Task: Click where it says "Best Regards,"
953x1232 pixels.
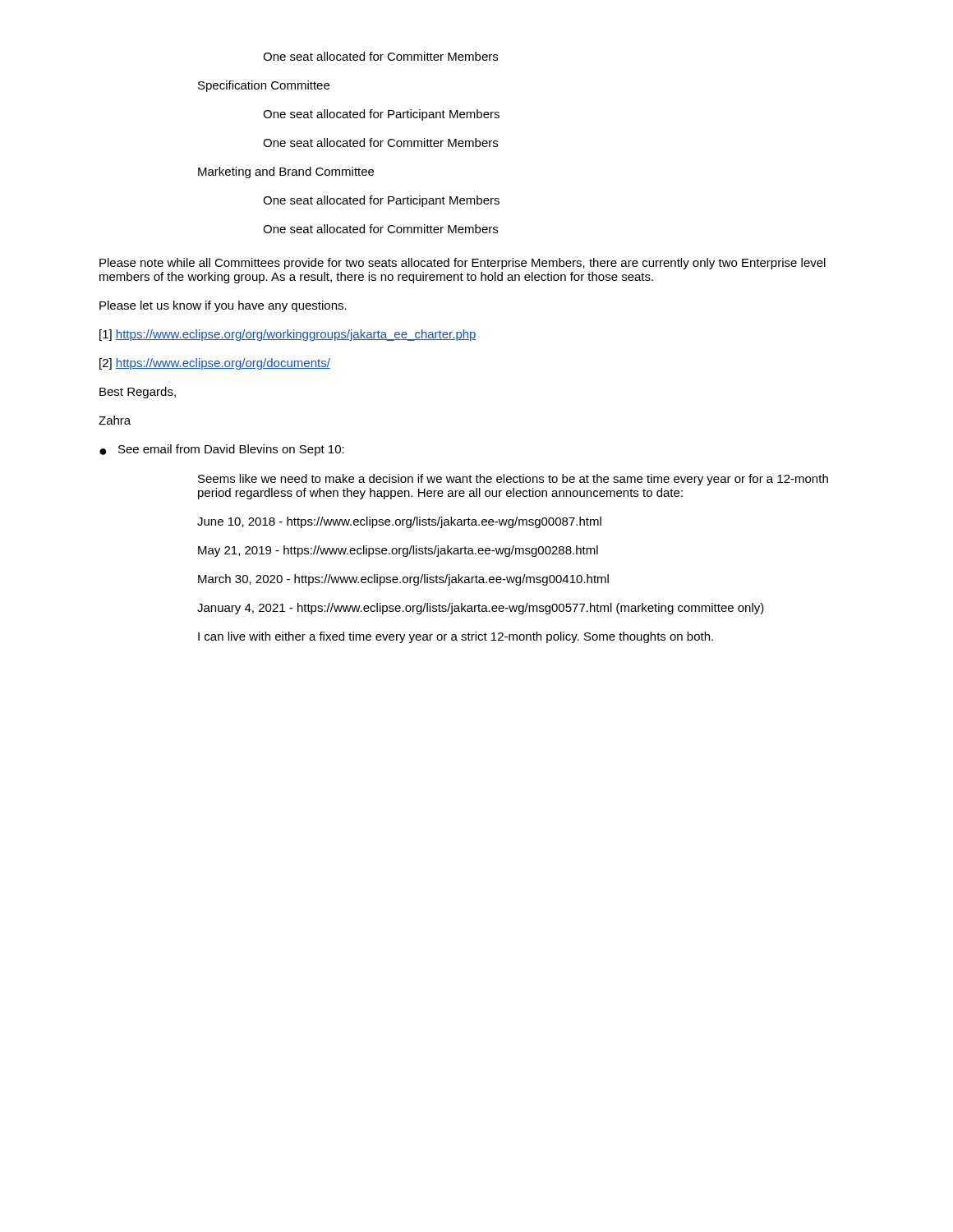Action: point(138,391)
